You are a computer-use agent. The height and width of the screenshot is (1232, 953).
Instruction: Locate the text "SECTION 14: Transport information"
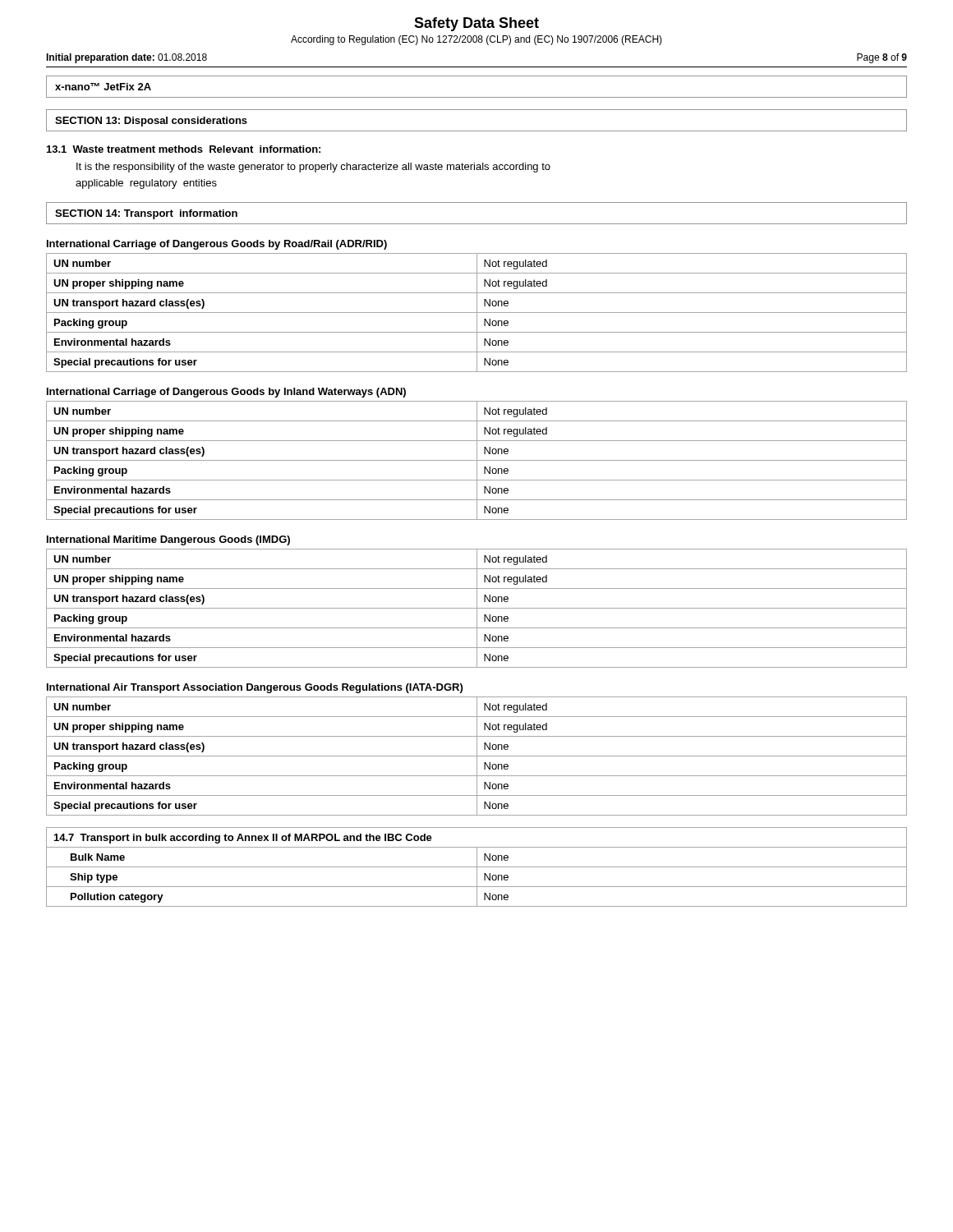(146, 213)
